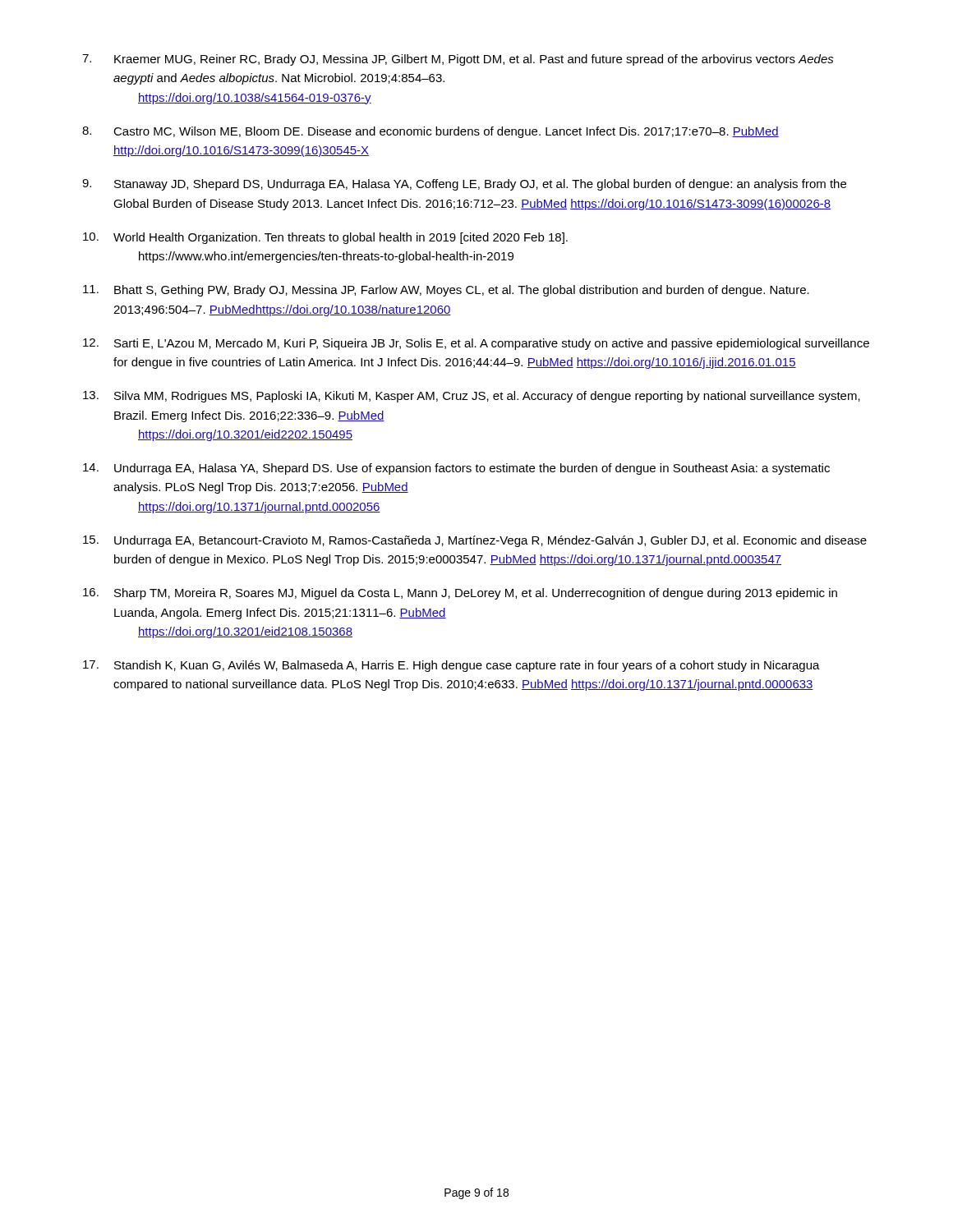Locate the block of text that opens with "16. Sharp TM, Moreira R,"
This screenshot has height=1232, width=953.
460,594
